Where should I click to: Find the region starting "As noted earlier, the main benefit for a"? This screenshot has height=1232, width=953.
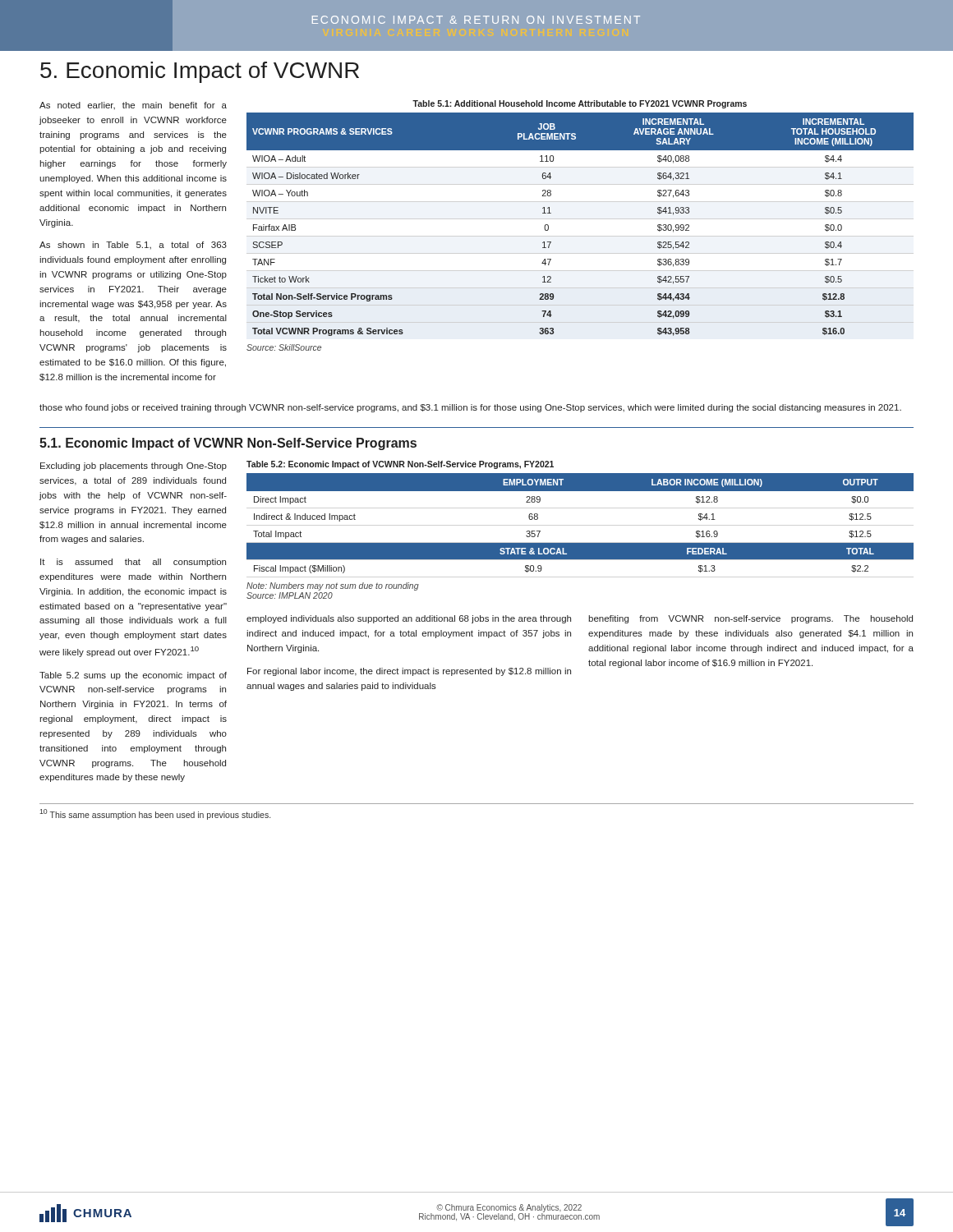[x=133, y=242]
